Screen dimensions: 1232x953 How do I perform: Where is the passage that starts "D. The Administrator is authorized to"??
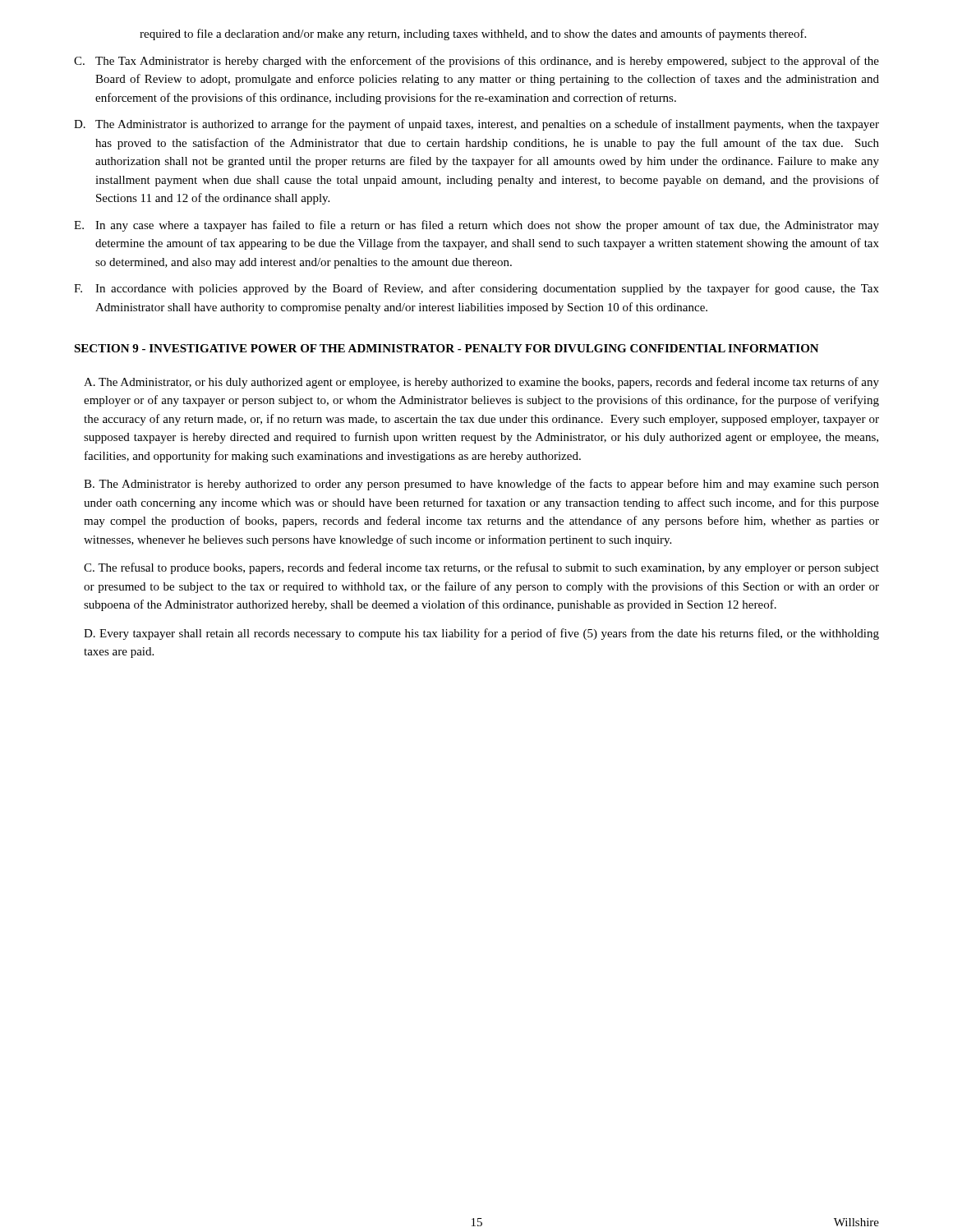point(476,161)
